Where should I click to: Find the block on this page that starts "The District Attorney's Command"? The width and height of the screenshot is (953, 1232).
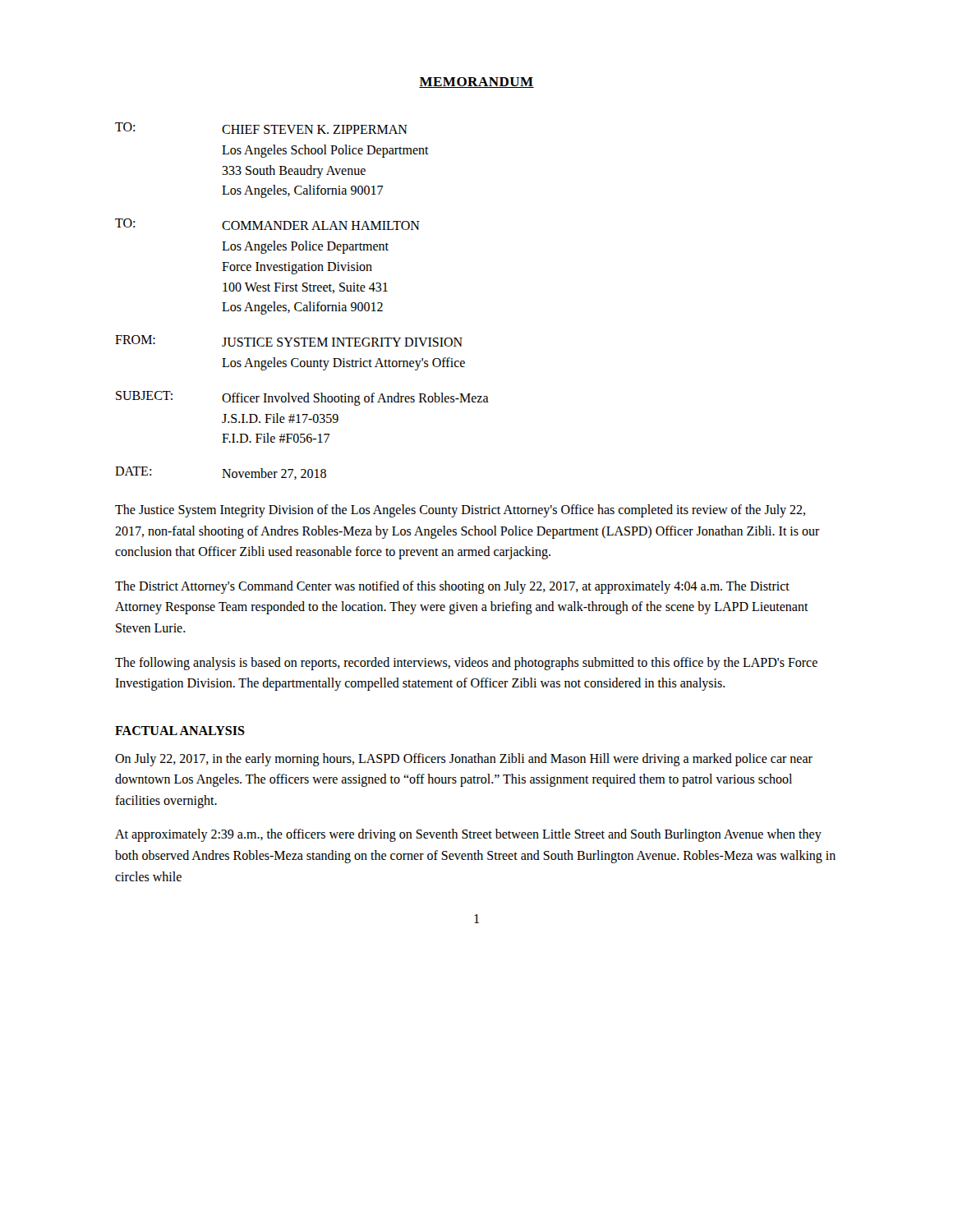click(x=461, y=607)
